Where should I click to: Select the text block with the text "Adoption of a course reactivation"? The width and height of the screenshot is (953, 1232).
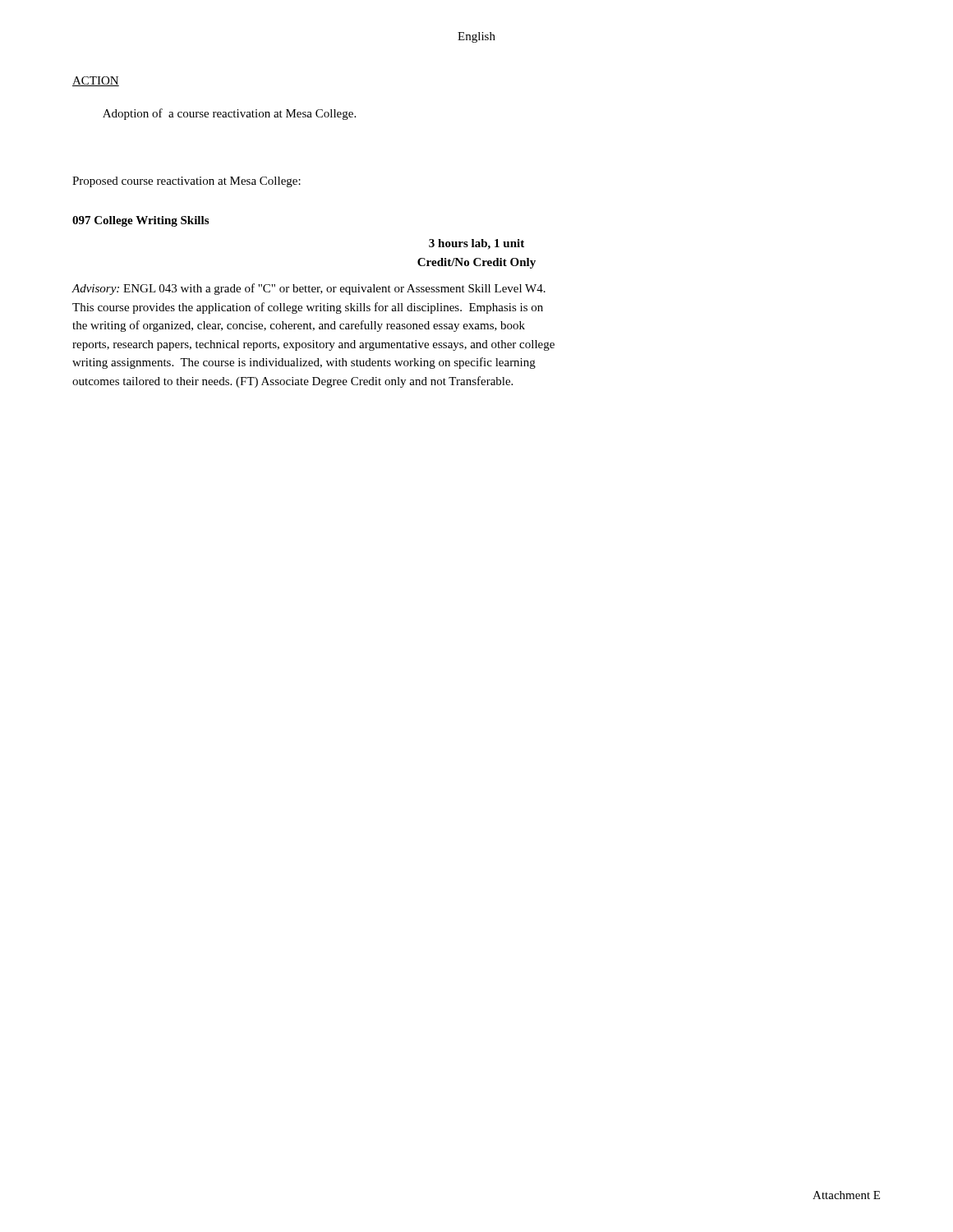tap(215, 113)
